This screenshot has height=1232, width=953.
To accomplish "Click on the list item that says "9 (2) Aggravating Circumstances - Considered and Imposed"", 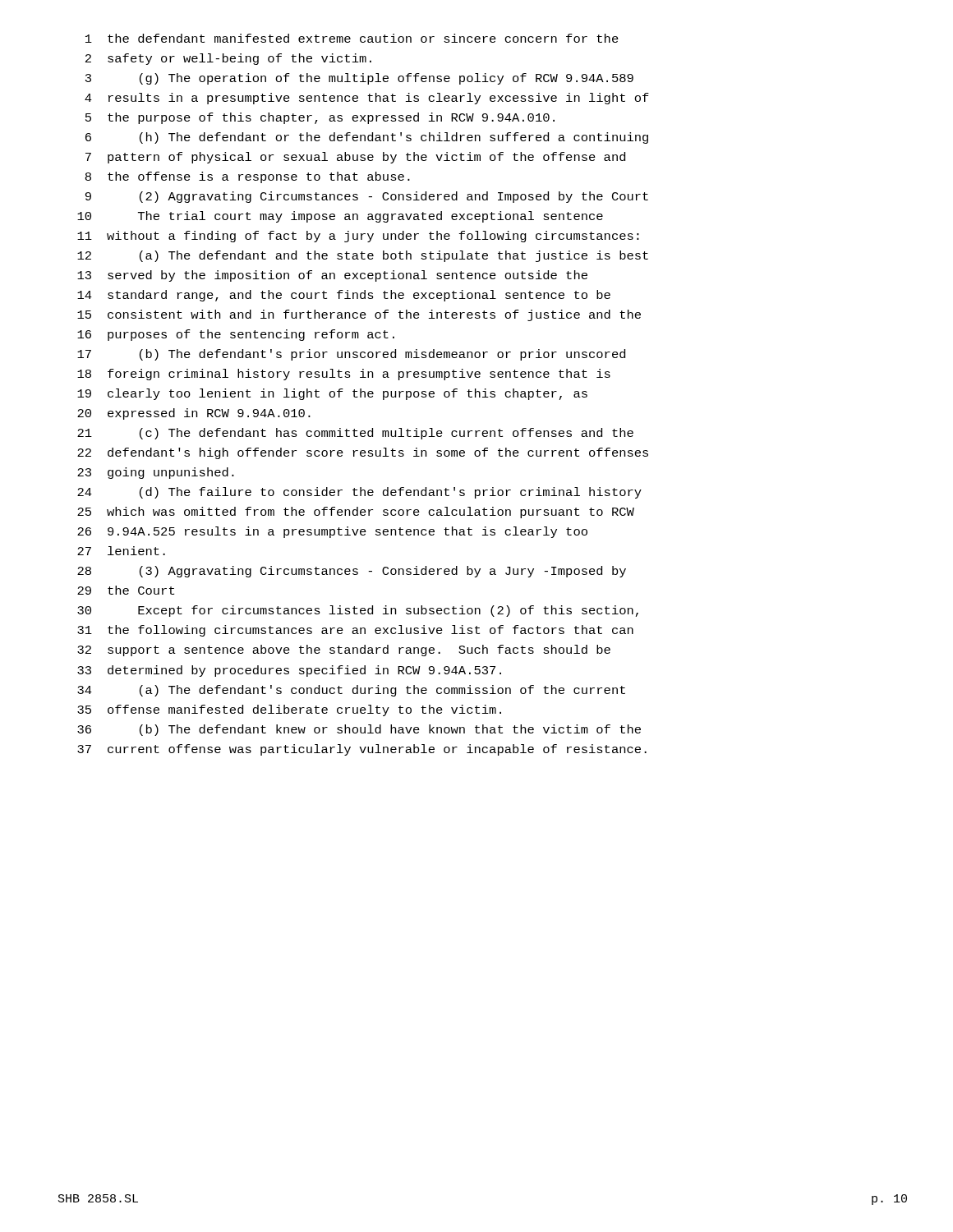I will pyautogui.click(x=483, y=197).
